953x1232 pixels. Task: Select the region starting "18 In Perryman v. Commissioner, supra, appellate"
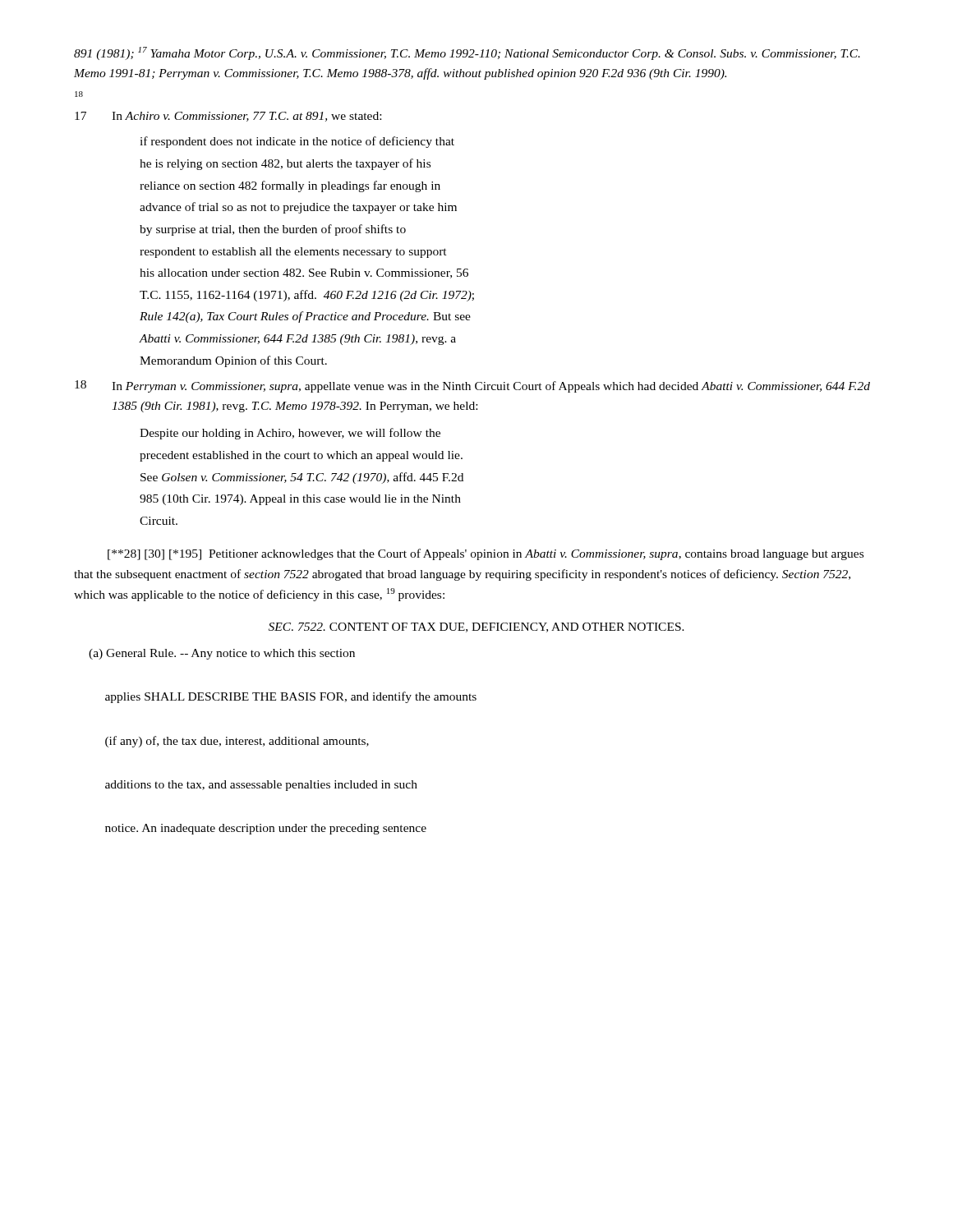[472, 386]
